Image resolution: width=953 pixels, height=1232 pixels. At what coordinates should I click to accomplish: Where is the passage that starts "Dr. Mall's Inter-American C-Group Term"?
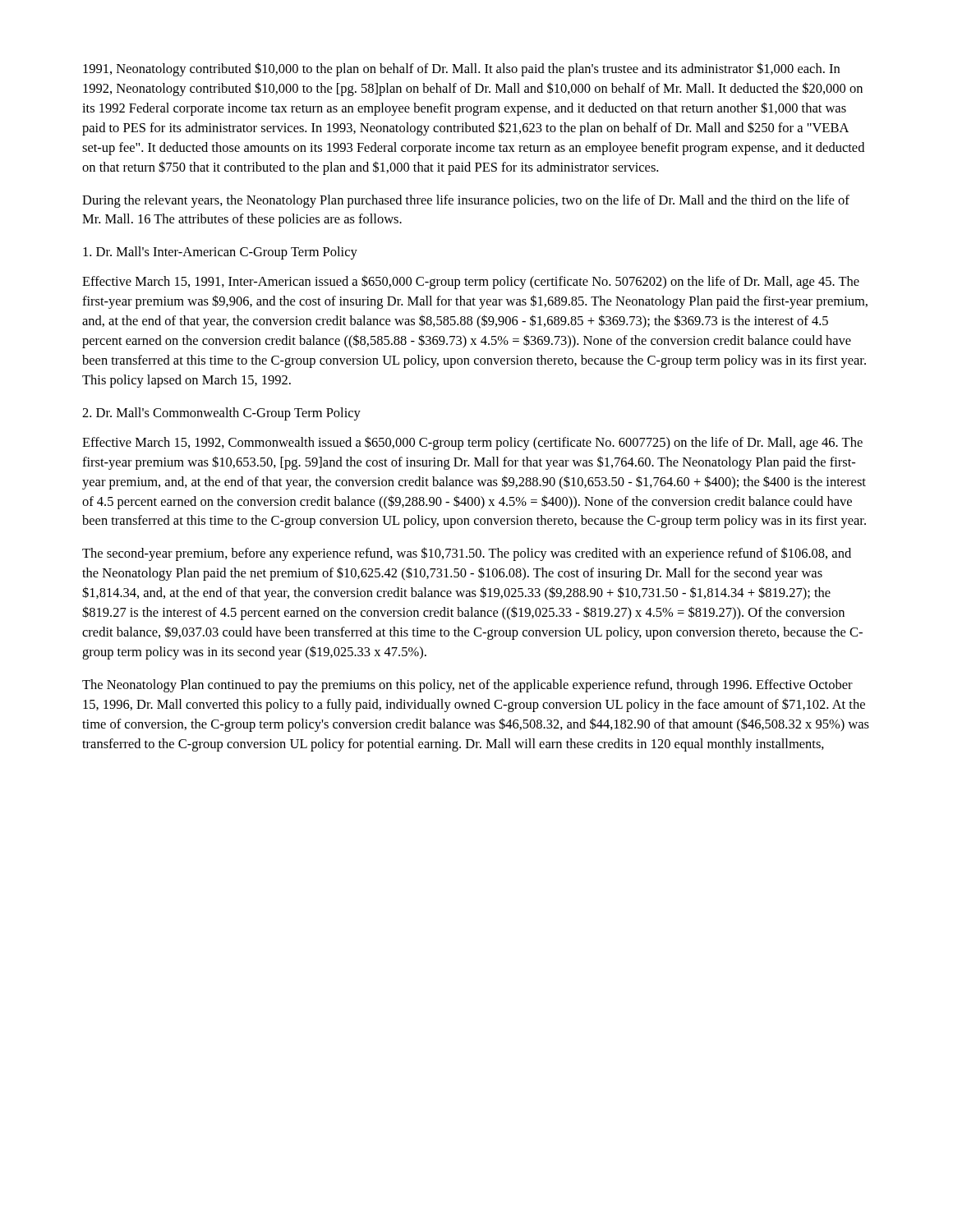click(x=220, y=252)
